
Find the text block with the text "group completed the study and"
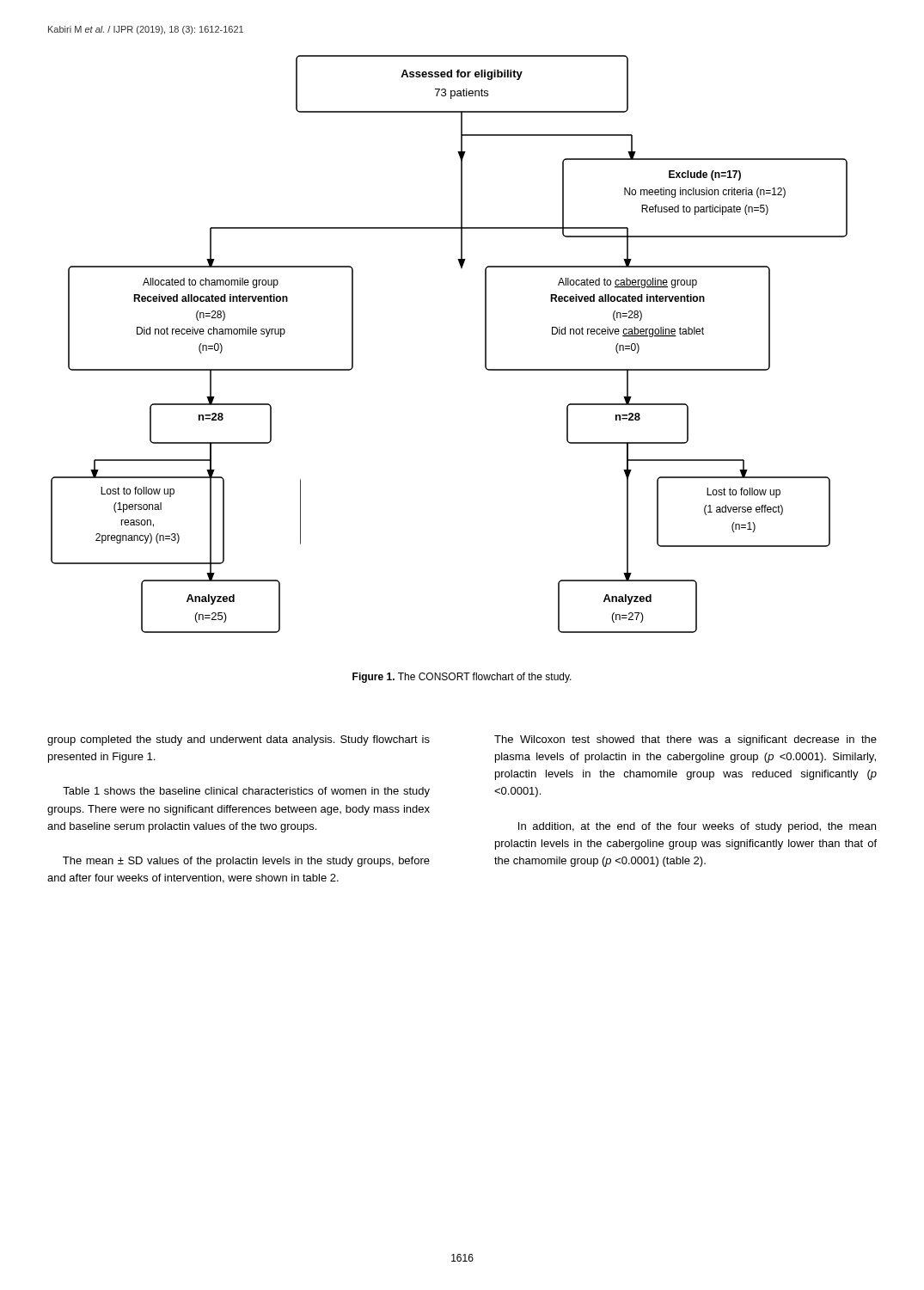pyautogui.click(x=239, y=808)
